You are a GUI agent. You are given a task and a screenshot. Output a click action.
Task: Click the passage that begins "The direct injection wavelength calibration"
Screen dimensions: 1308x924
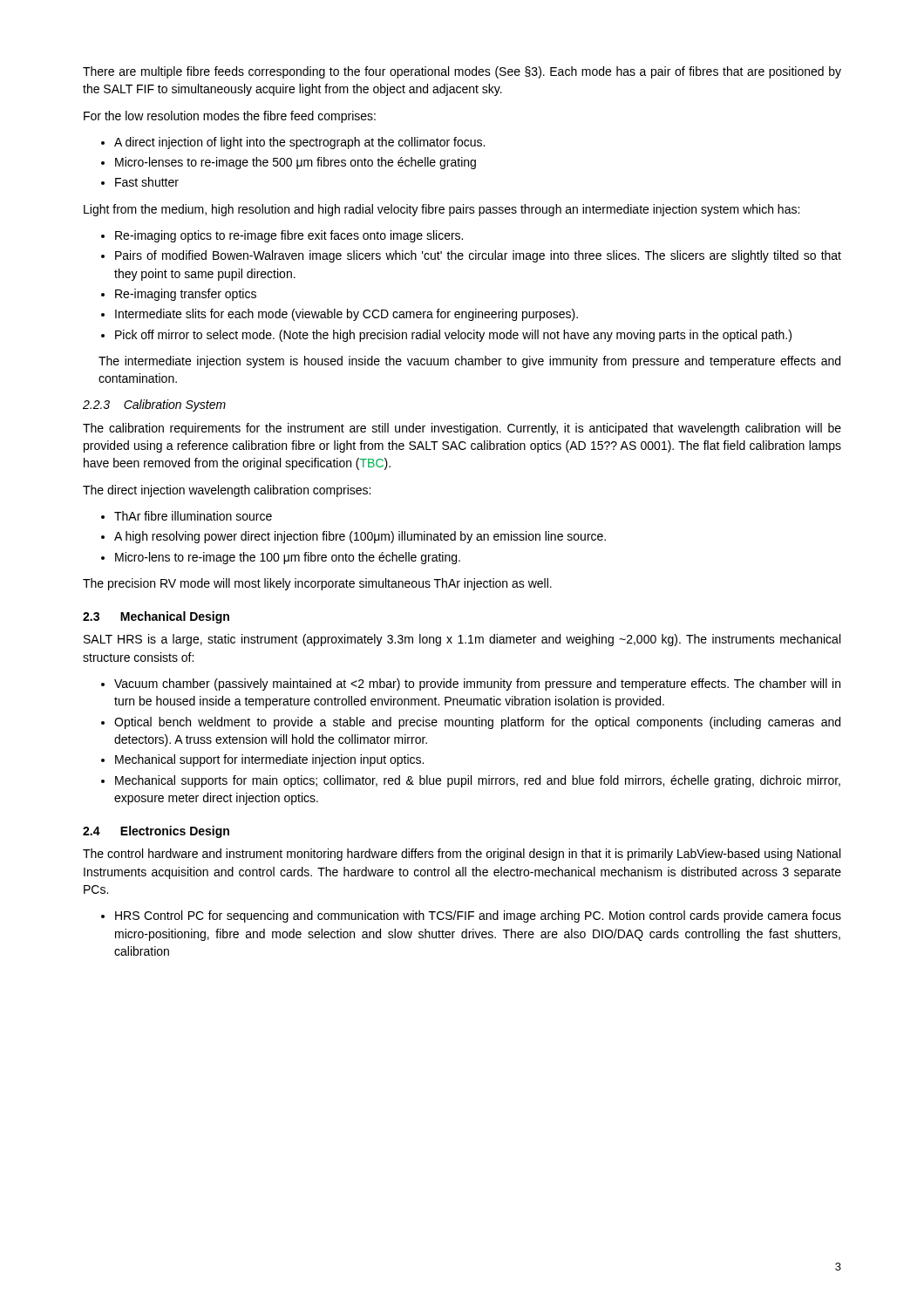point(227,491)
